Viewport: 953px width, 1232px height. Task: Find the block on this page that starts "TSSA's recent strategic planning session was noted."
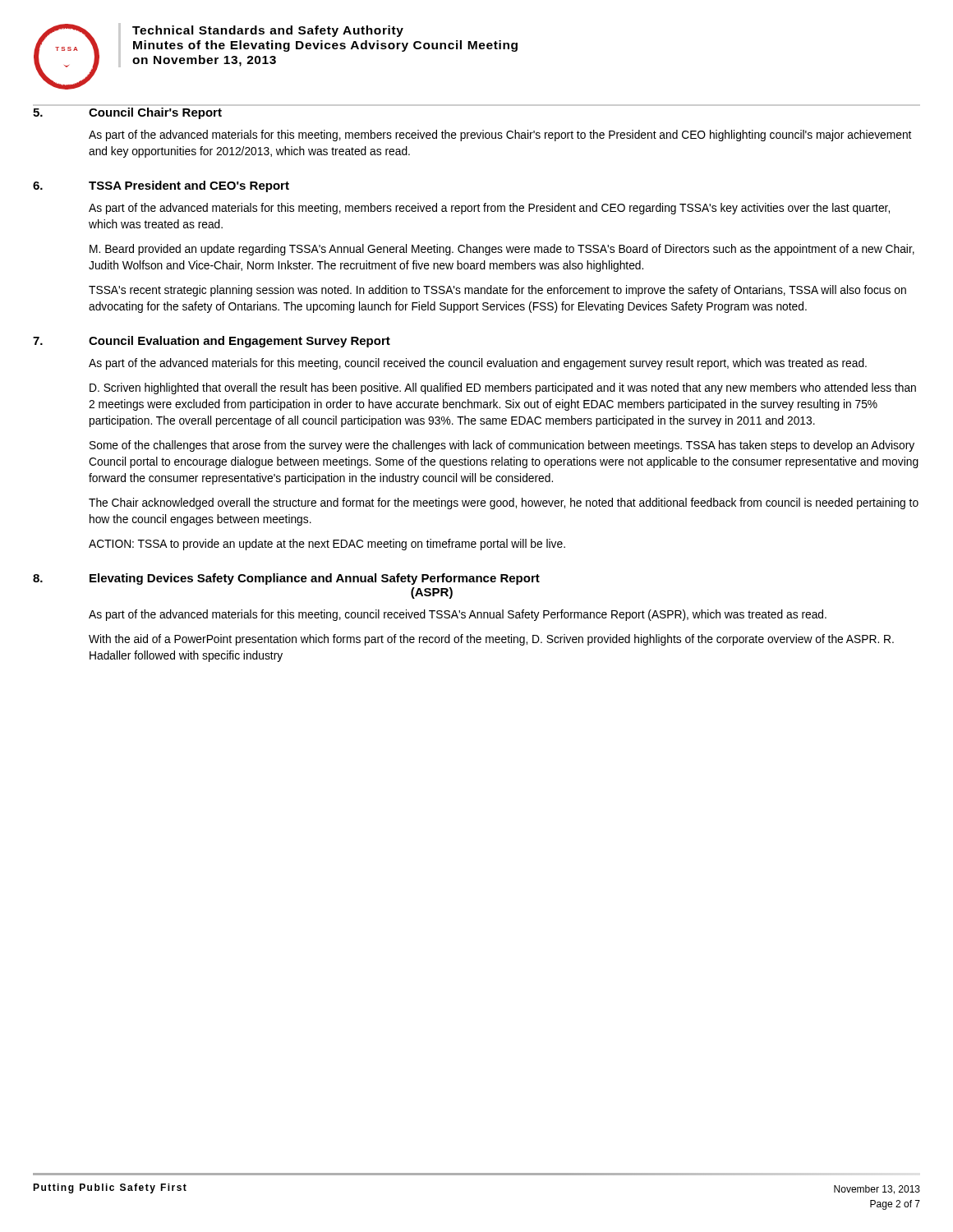tap(504, 299)
